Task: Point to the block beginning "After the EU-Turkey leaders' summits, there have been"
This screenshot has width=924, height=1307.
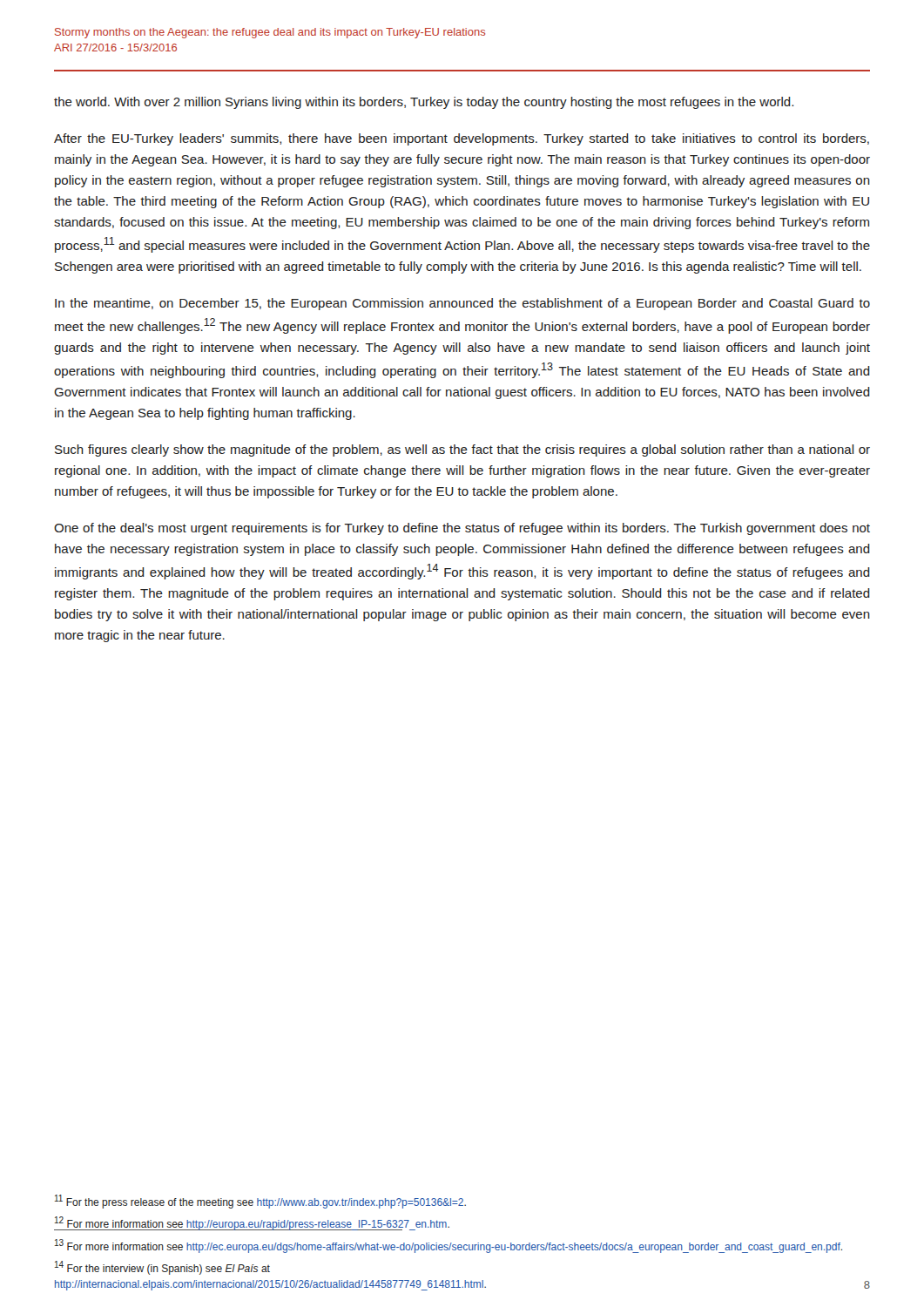Action: [462, 202]
